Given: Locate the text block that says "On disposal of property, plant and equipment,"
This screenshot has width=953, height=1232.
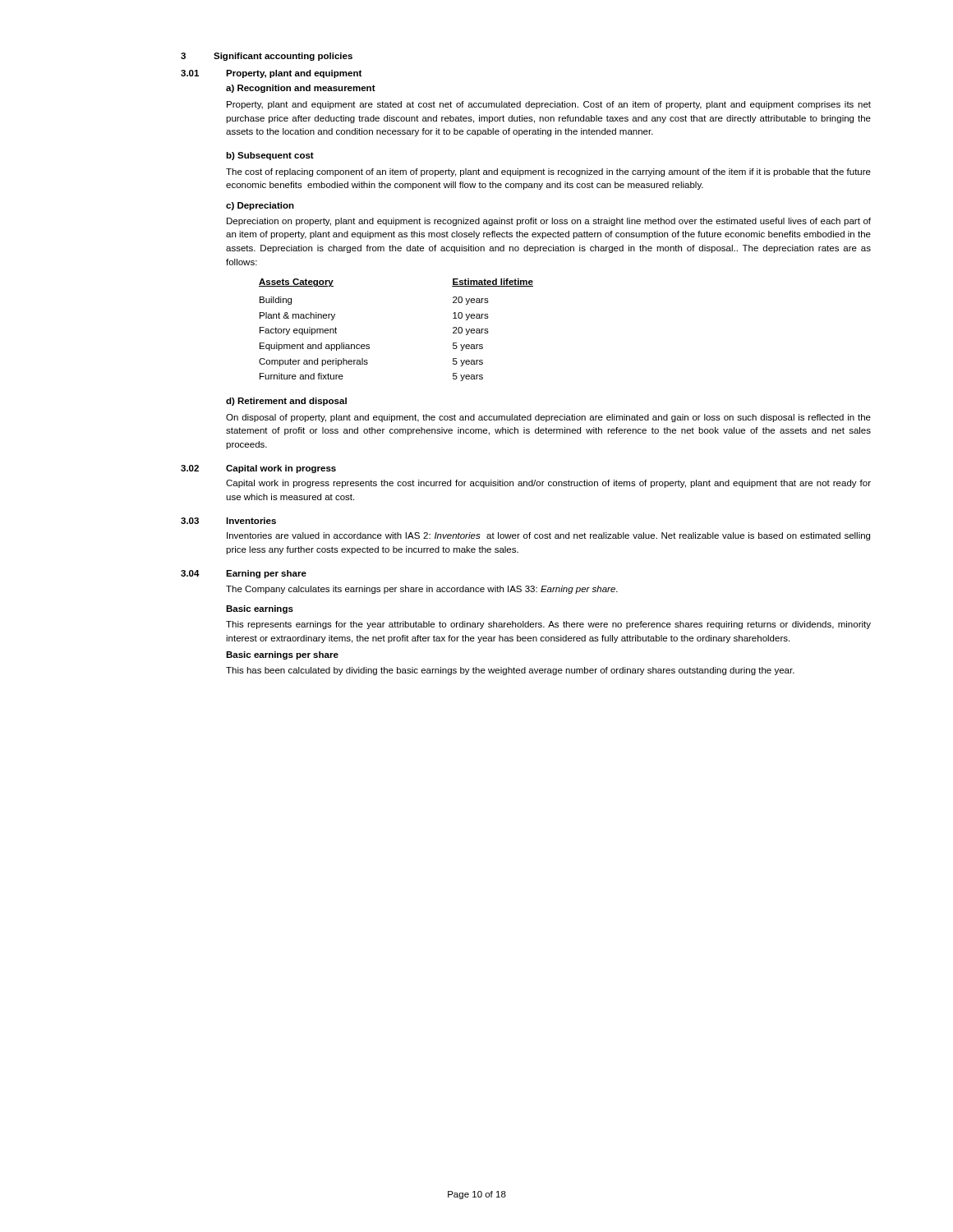Looking at the screenshot, I should 548,431.
